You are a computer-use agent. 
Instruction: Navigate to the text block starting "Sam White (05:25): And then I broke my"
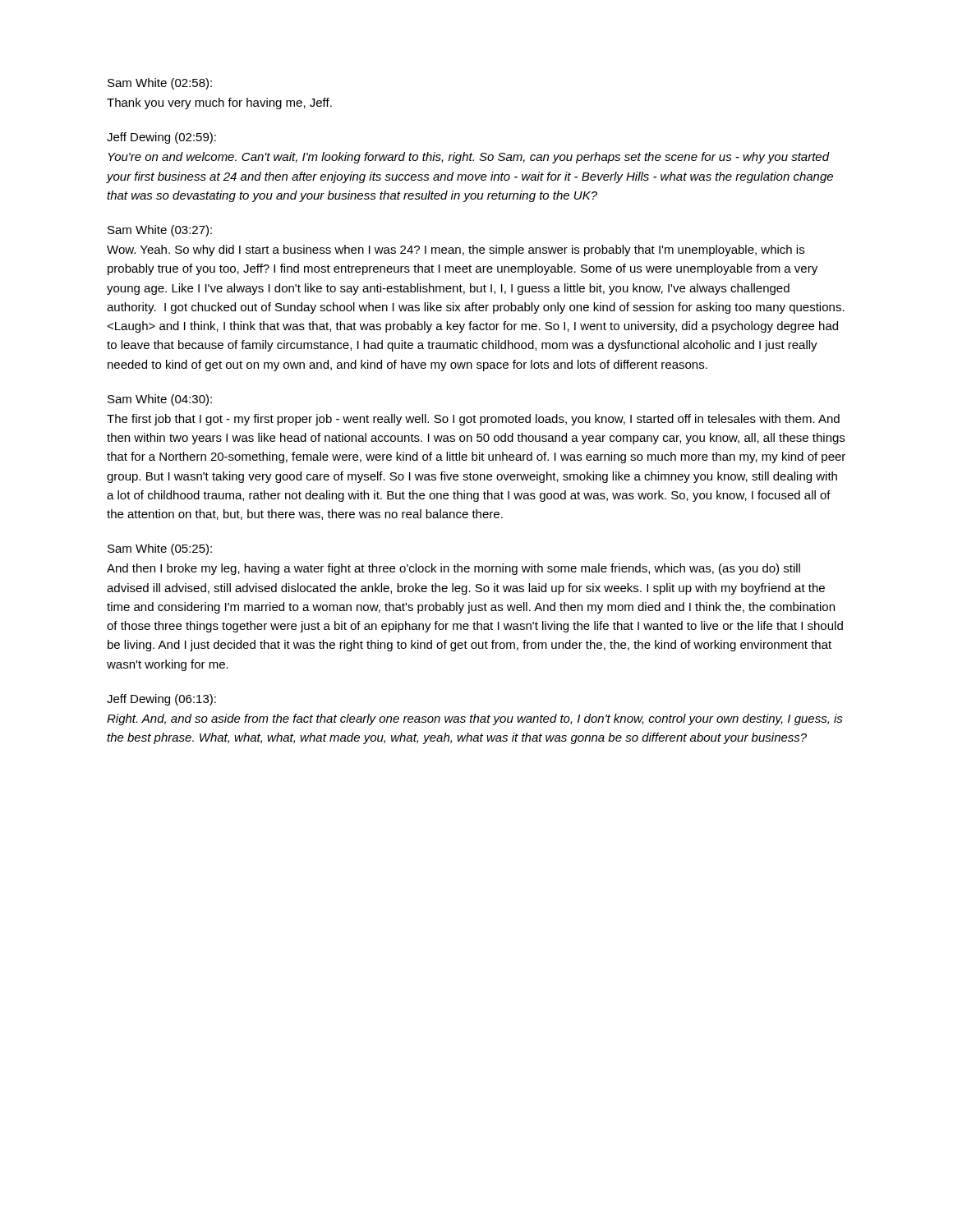[x=476, y=607]
